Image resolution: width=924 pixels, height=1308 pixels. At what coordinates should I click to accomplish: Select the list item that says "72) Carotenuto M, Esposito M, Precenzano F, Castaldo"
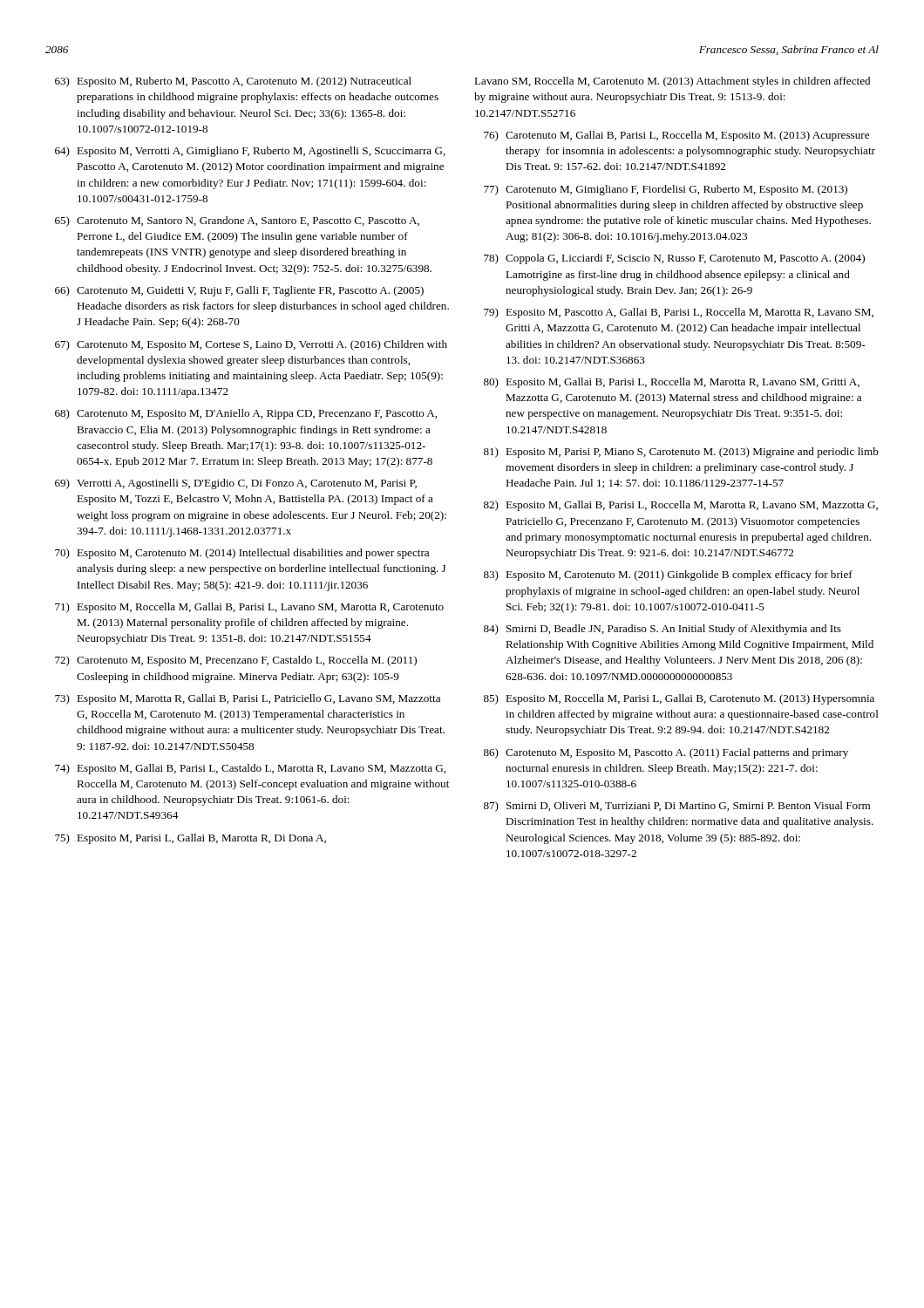click(x=248, y=669)
